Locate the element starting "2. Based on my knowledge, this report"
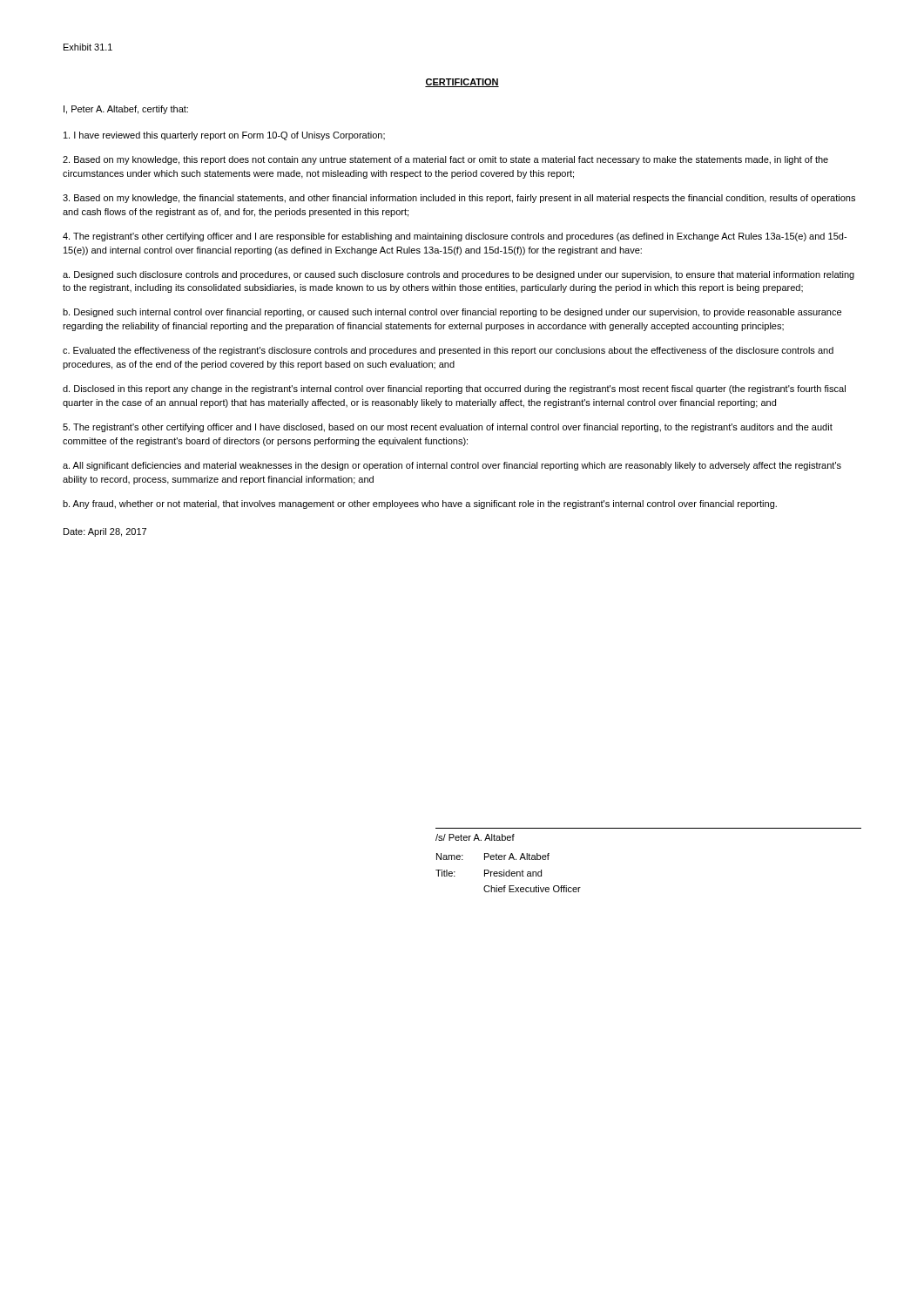This screenshot has width=924, height=1307. click(446, 166)
